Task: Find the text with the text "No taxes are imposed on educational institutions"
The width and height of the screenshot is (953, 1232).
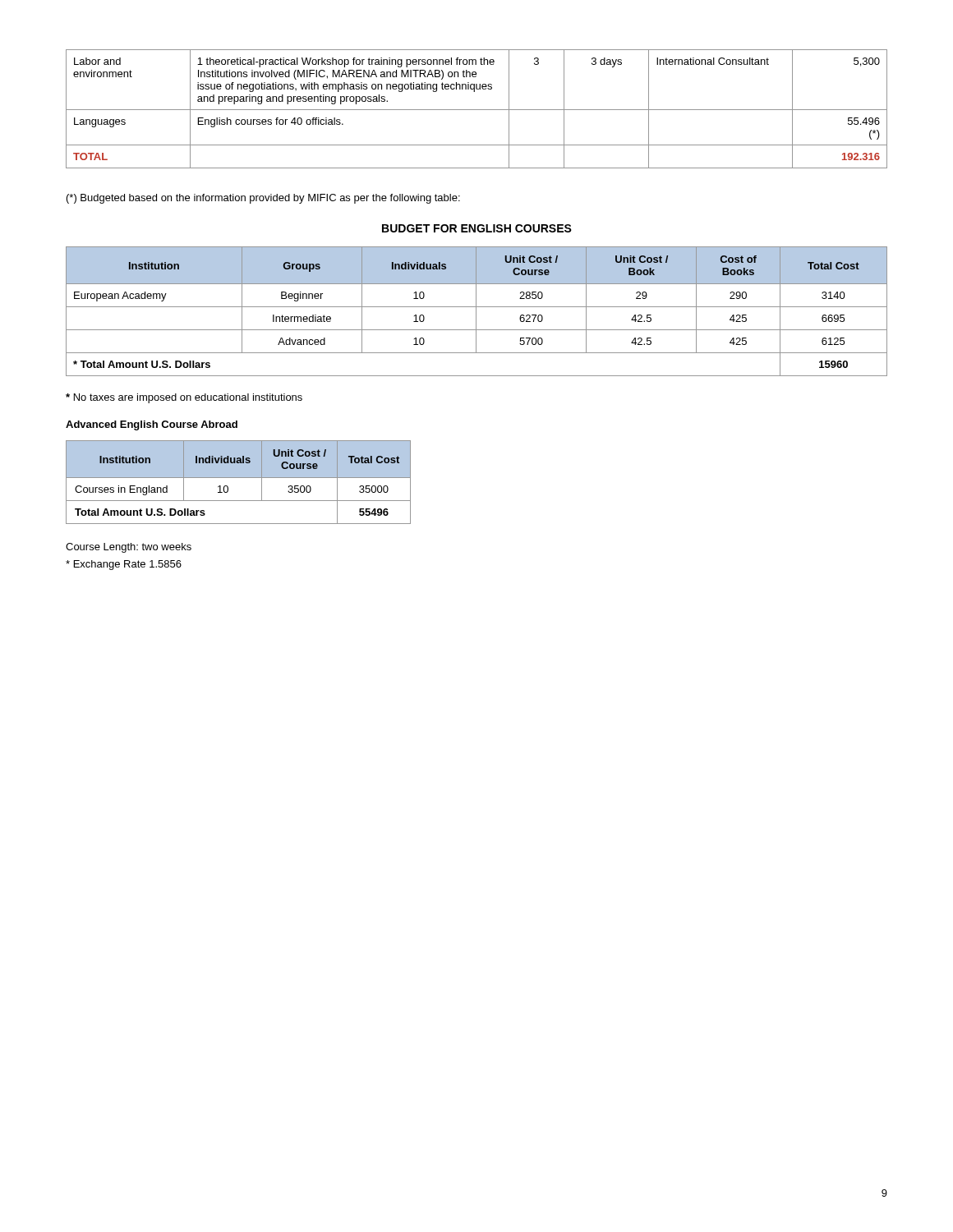Action: (184, 397)
